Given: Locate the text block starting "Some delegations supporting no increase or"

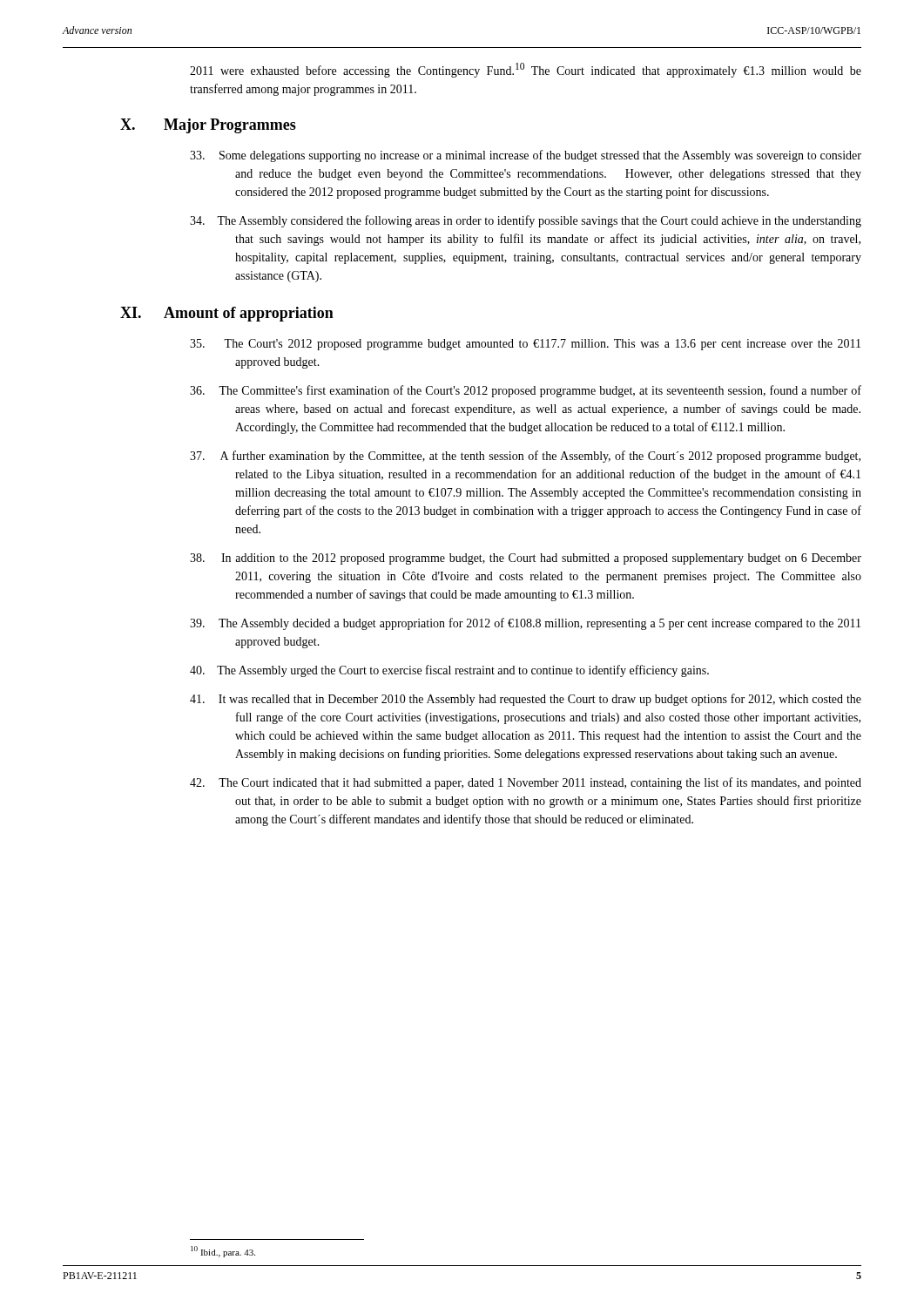Looking at the screenshot, I should tap(526, 174).
